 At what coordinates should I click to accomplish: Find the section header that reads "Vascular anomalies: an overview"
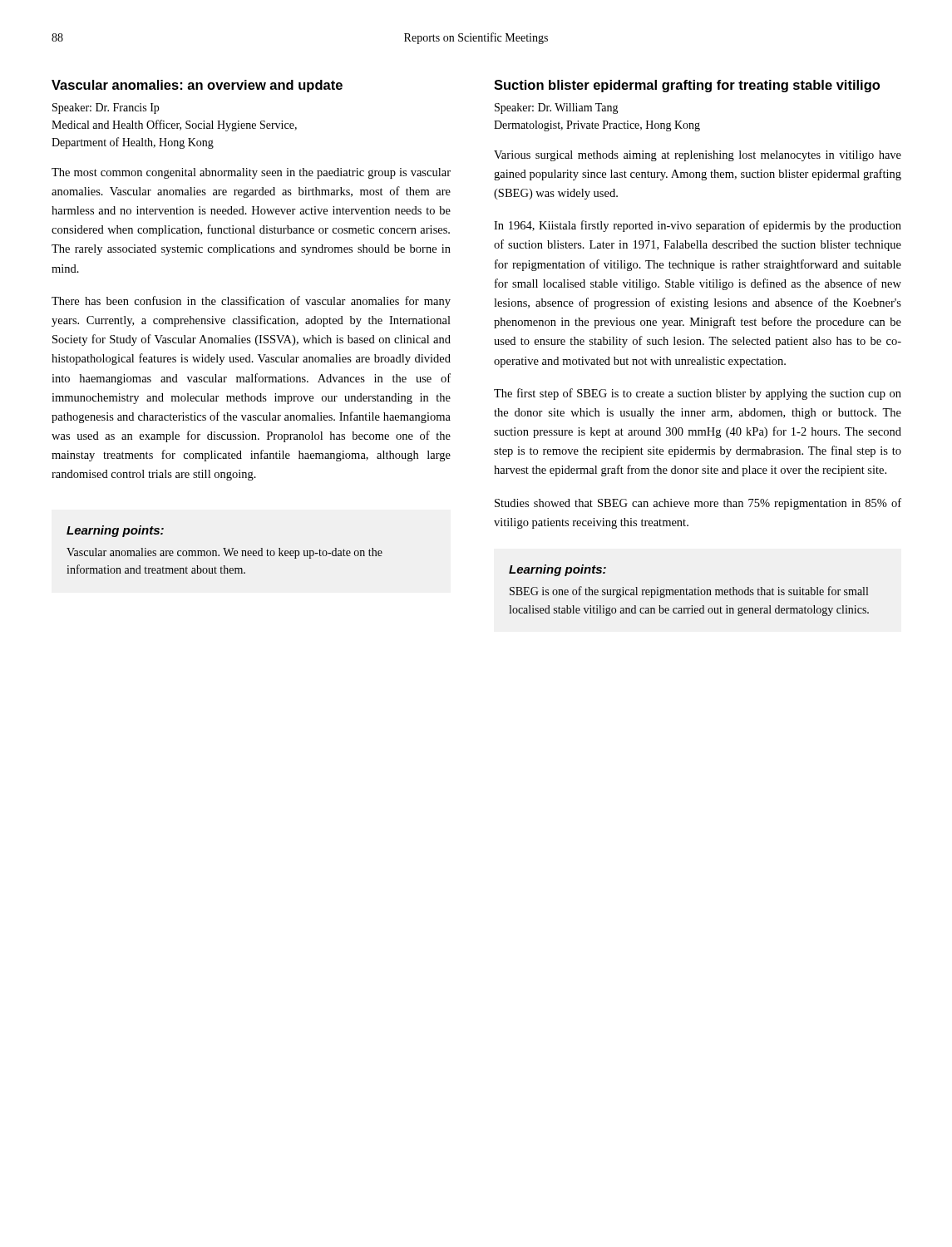pos(197,85)
